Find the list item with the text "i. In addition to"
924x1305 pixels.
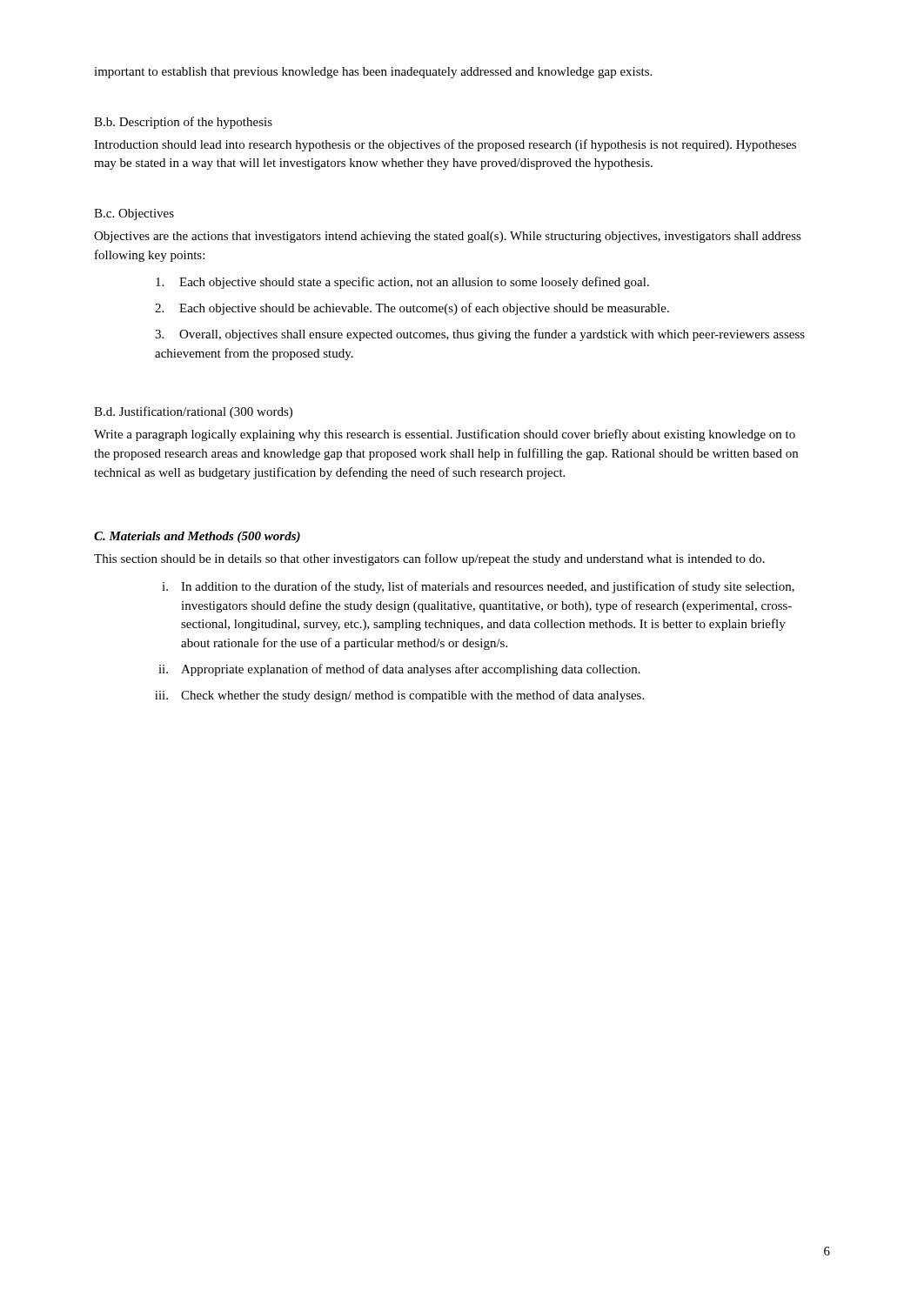(474, 615)
